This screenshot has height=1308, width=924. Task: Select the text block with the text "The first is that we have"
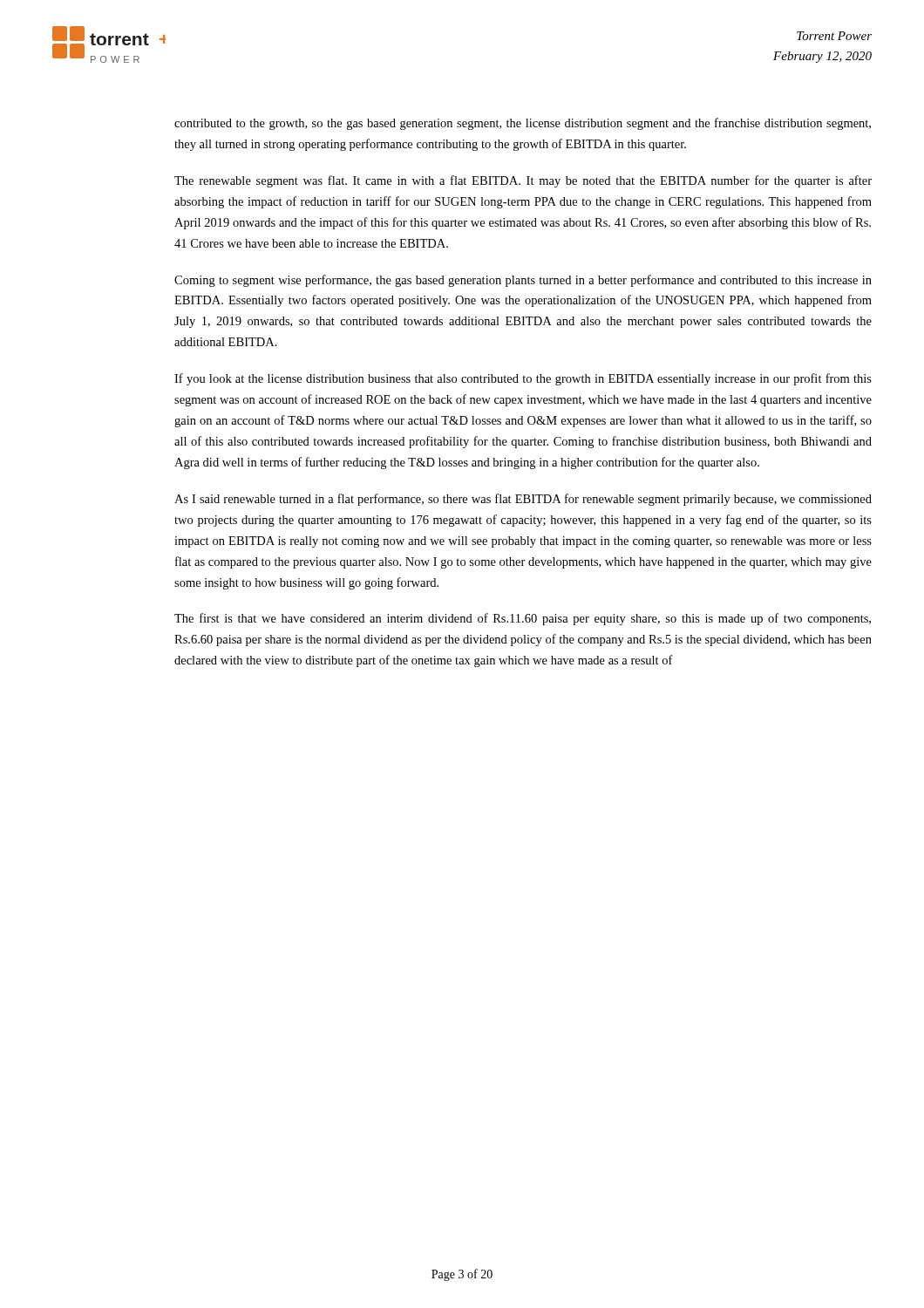tap(523, 639)
